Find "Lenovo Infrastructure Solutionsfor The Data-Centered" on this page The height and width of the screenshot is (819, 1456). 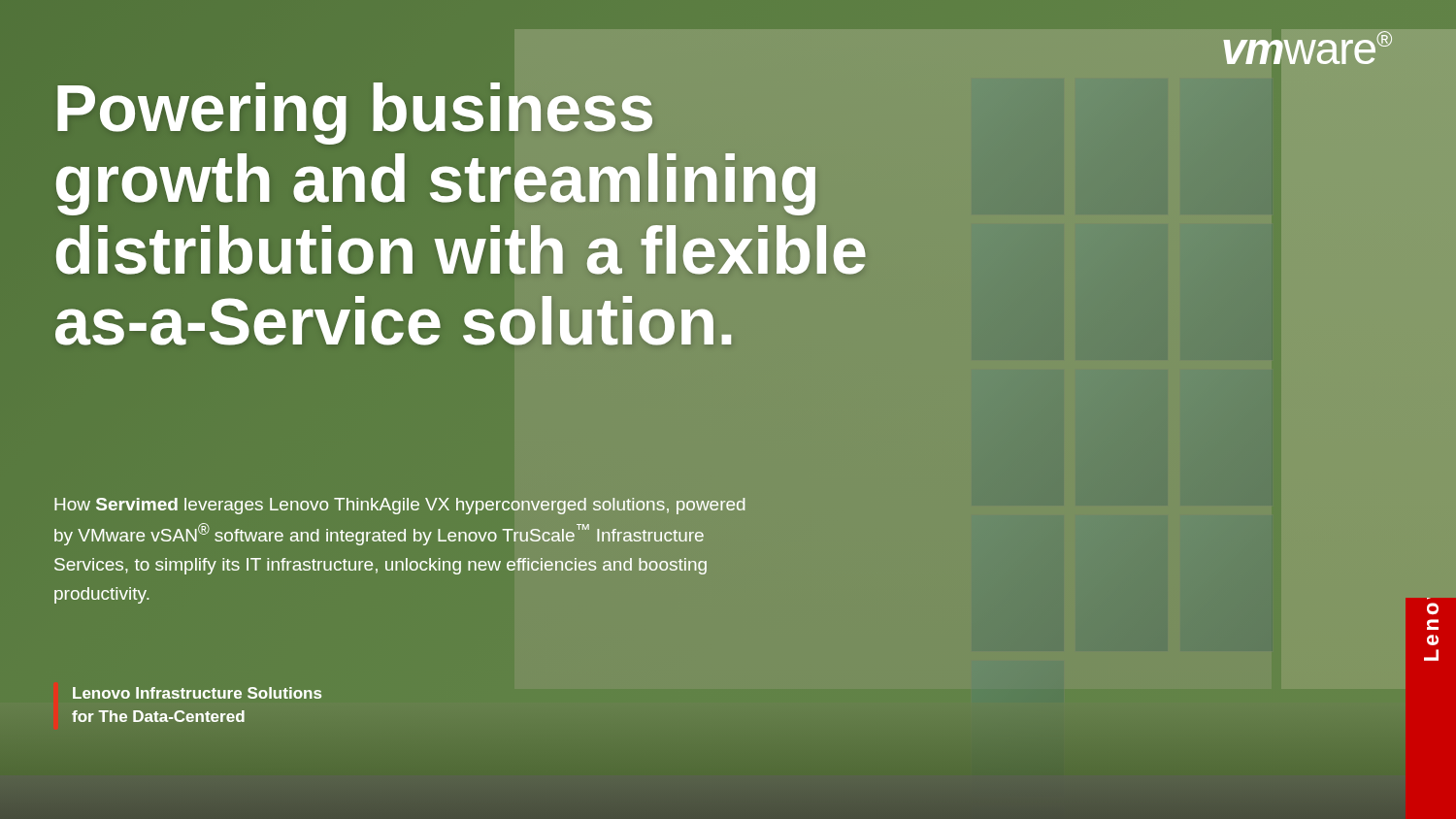[x=188, y=706]
